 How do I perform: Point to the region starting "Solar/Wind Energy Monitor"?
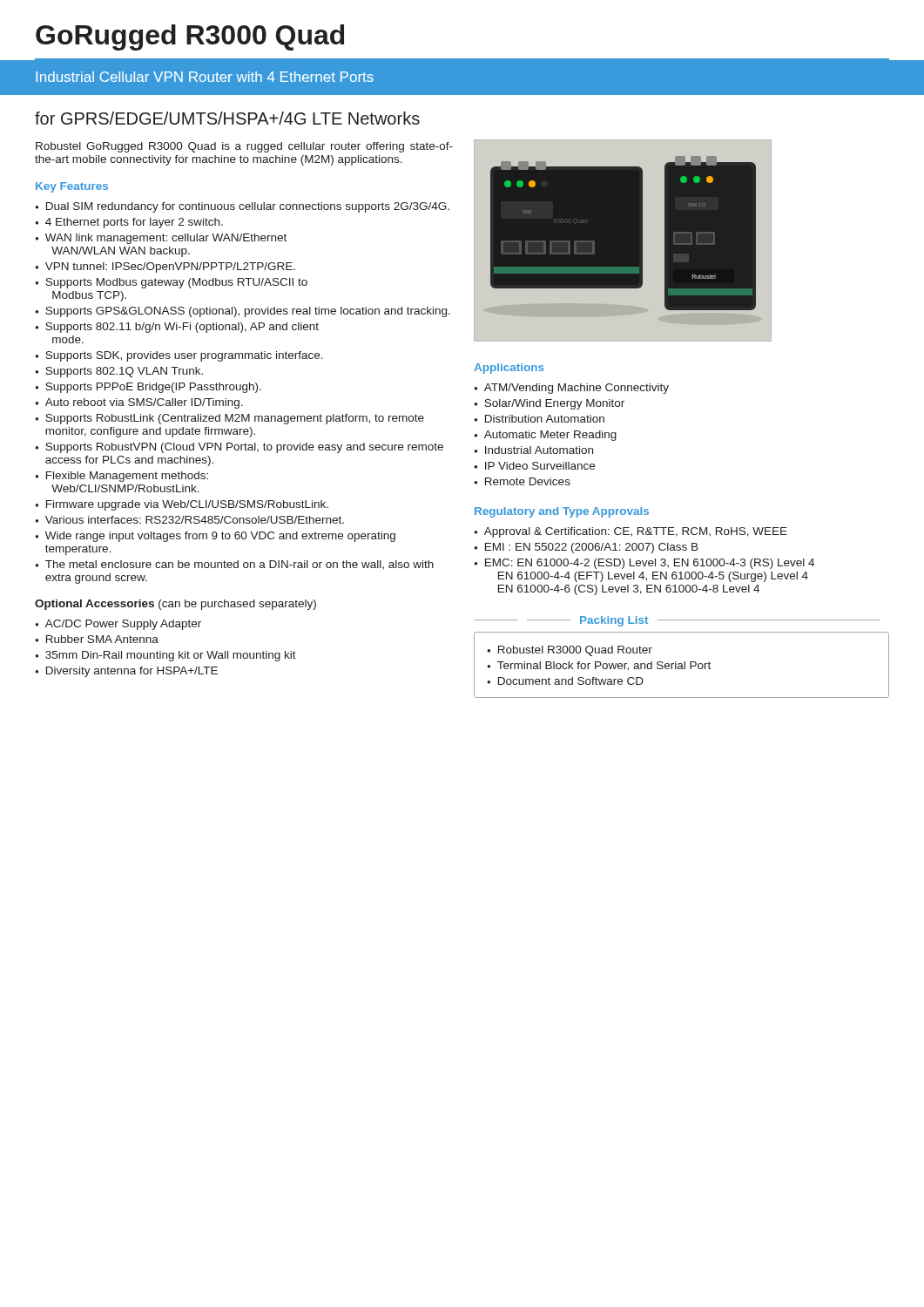click(x=554, y=403)
